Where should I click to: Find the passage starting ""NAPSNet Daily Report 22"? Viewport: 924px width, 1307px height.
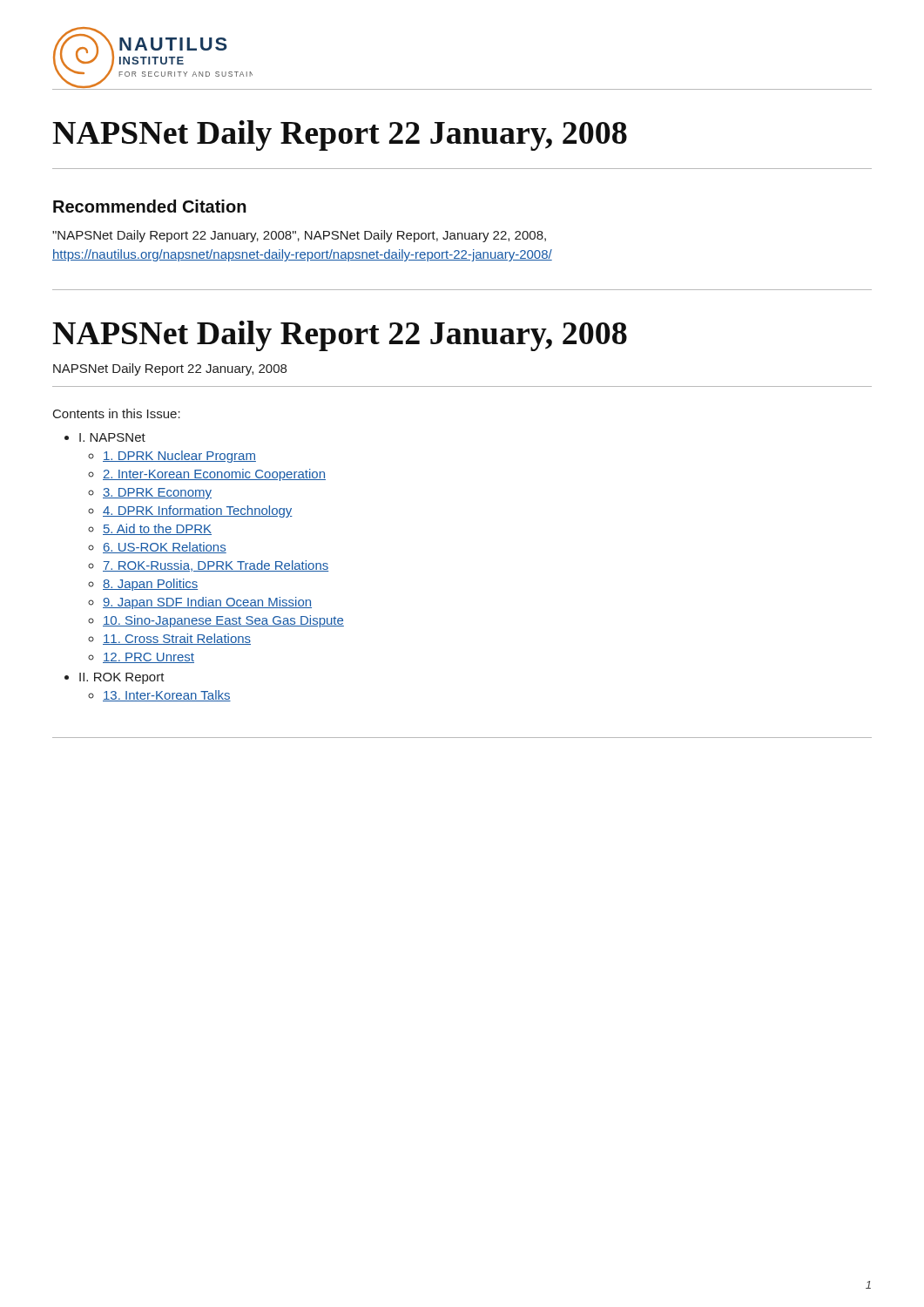pos(302,244)
